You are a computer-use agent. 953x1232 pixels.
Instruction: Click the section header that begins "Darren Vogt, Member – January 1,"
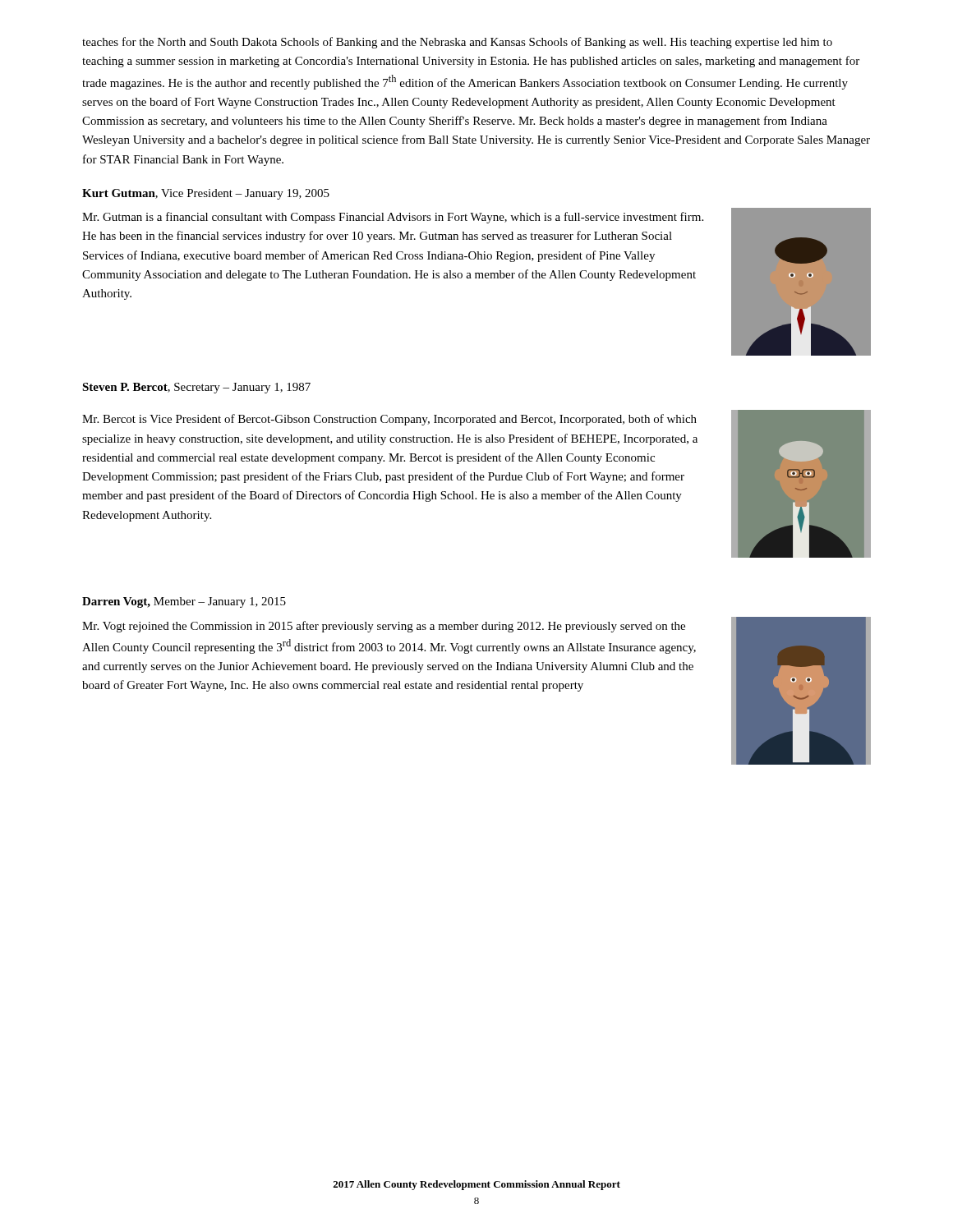click(184, 601)
